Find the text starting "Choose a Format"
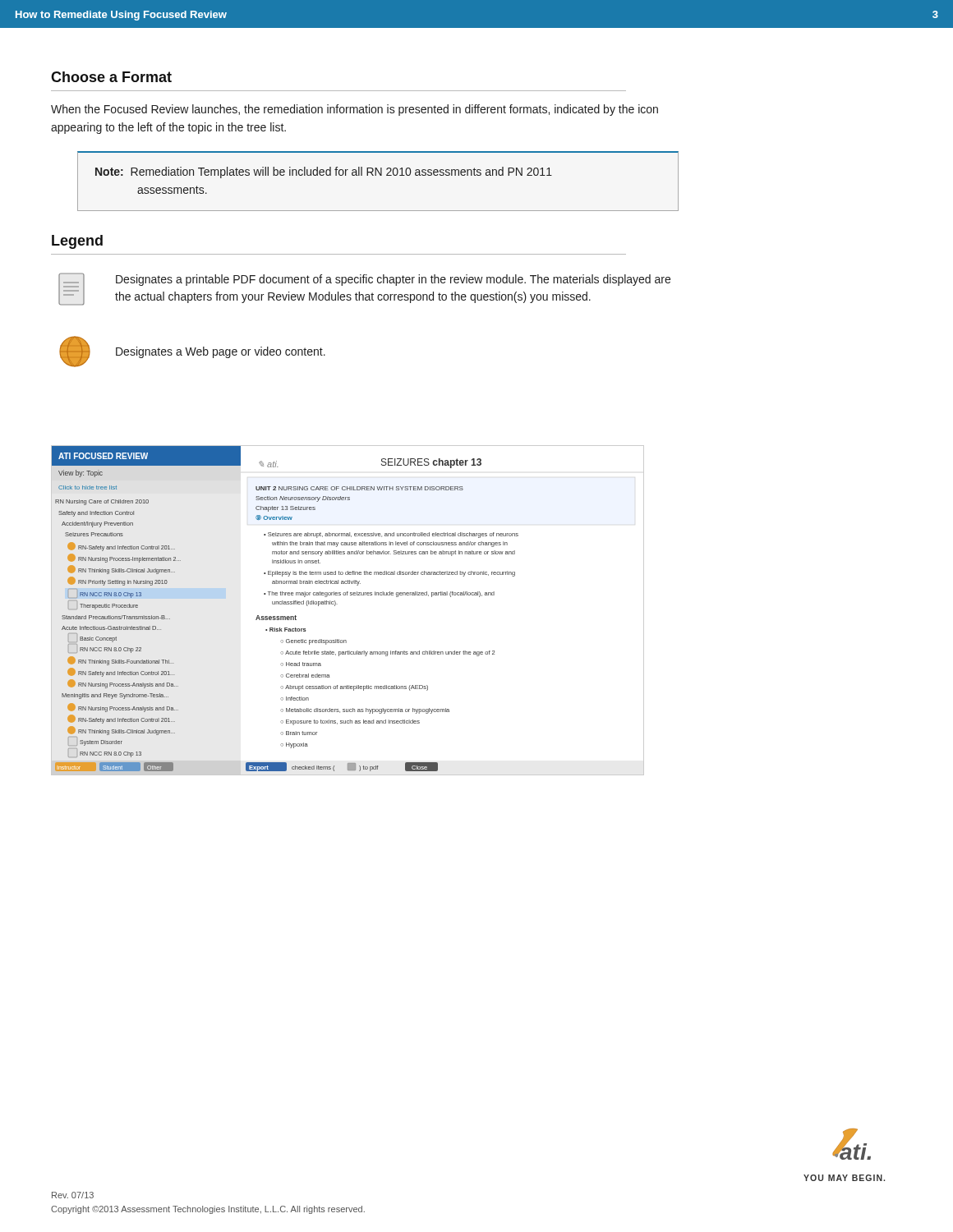Screen dimensions: 1232x953 pos(111,77)
